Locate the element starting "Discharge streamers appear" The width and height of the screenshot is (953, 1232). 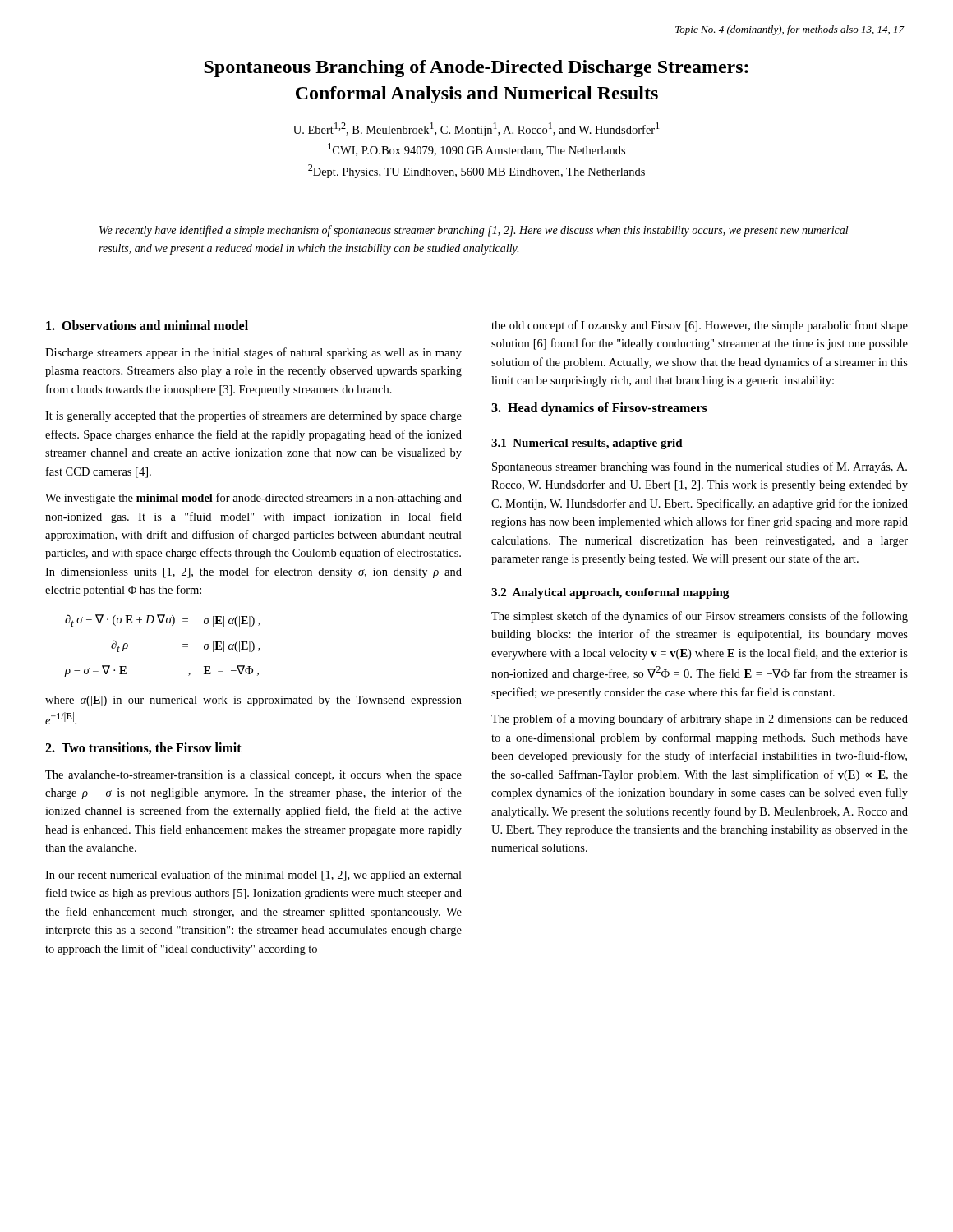253,353
